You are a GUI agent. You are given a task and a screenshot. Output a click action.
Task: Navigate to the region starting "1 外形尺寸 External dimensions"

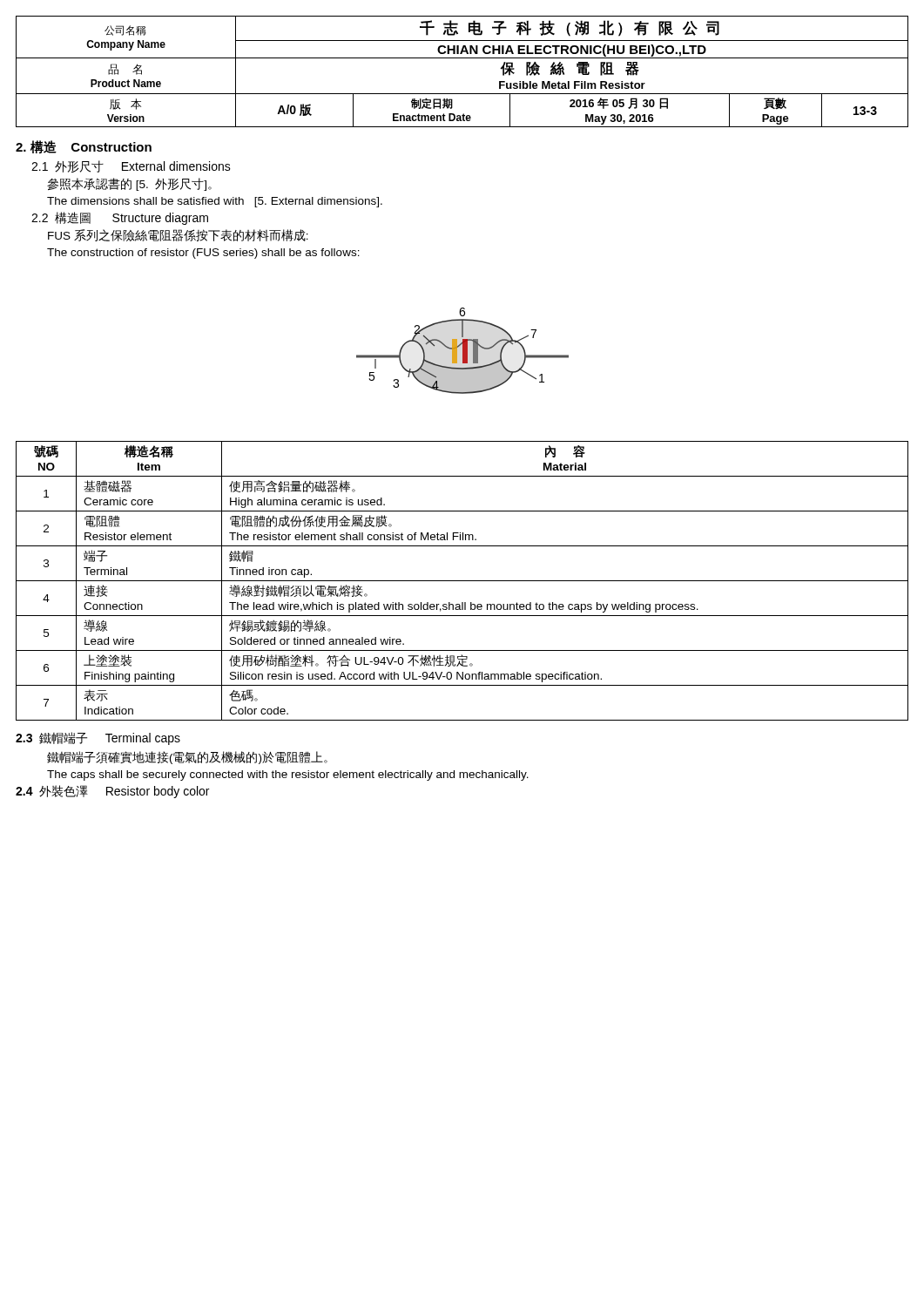[131, 166]
